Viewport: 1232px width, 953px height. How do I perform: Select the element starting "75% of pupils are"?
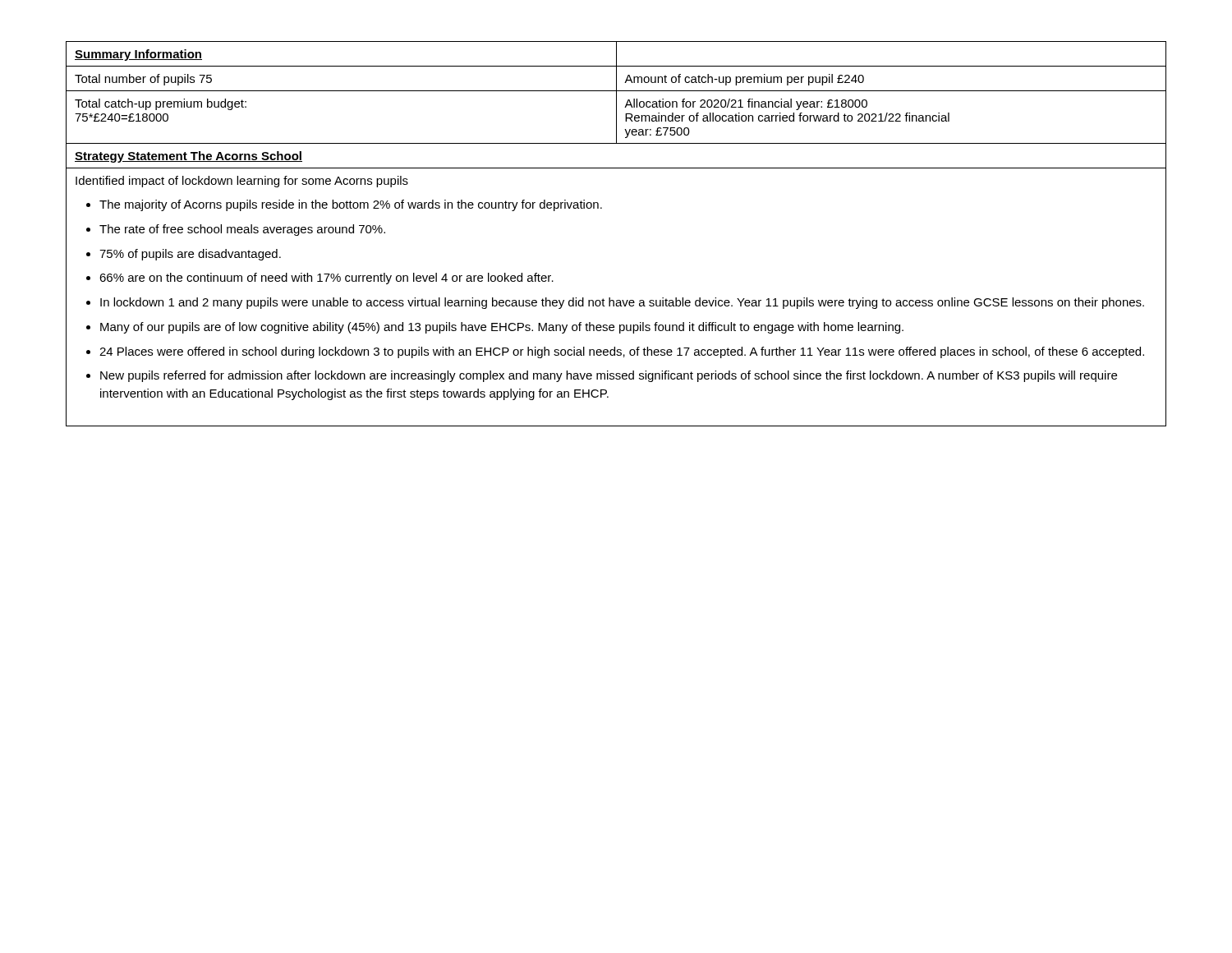pyautogui.click(x=191, y=253)
